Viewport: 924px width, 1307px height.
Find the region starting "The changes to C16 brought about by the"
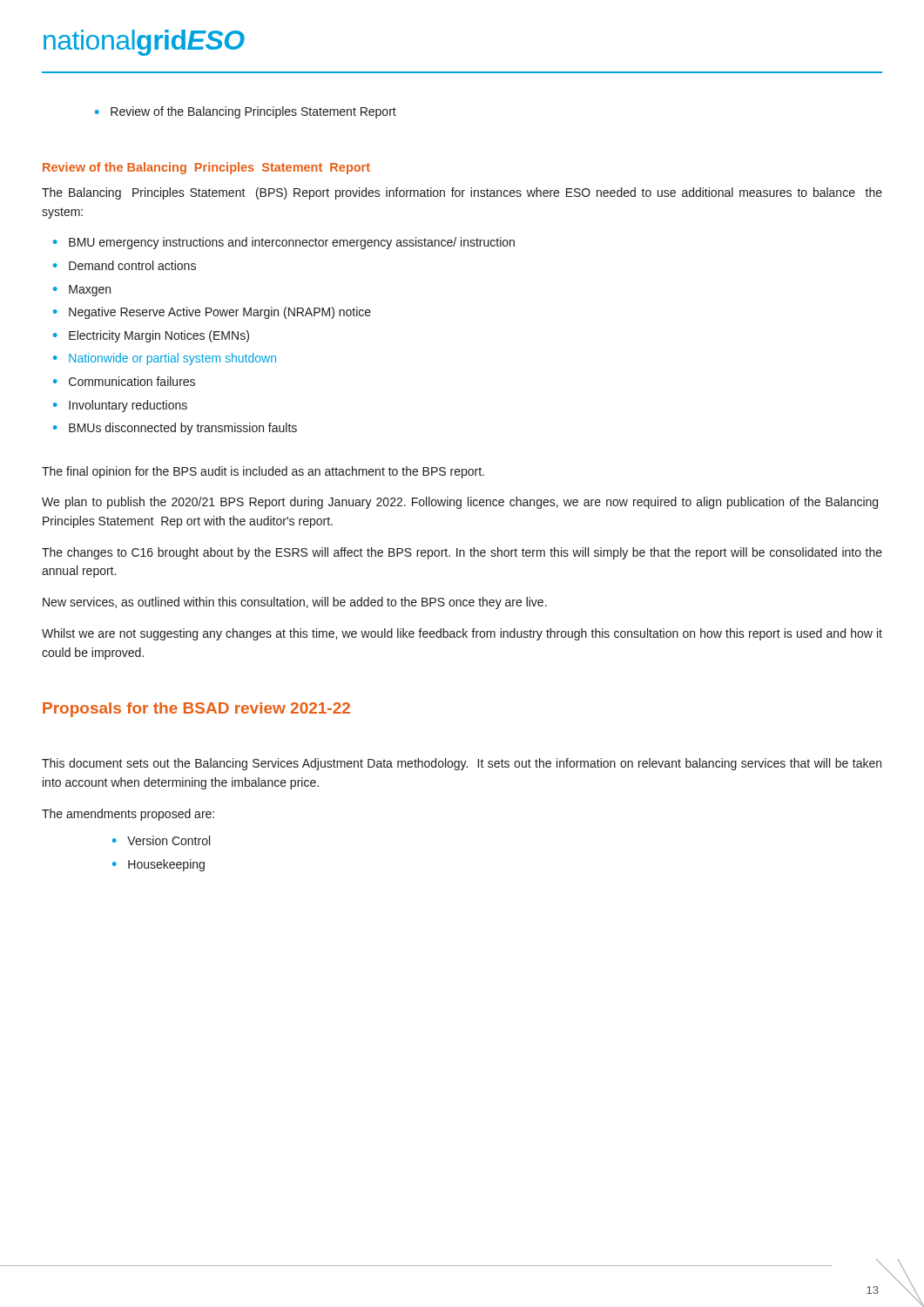(462, 562)
